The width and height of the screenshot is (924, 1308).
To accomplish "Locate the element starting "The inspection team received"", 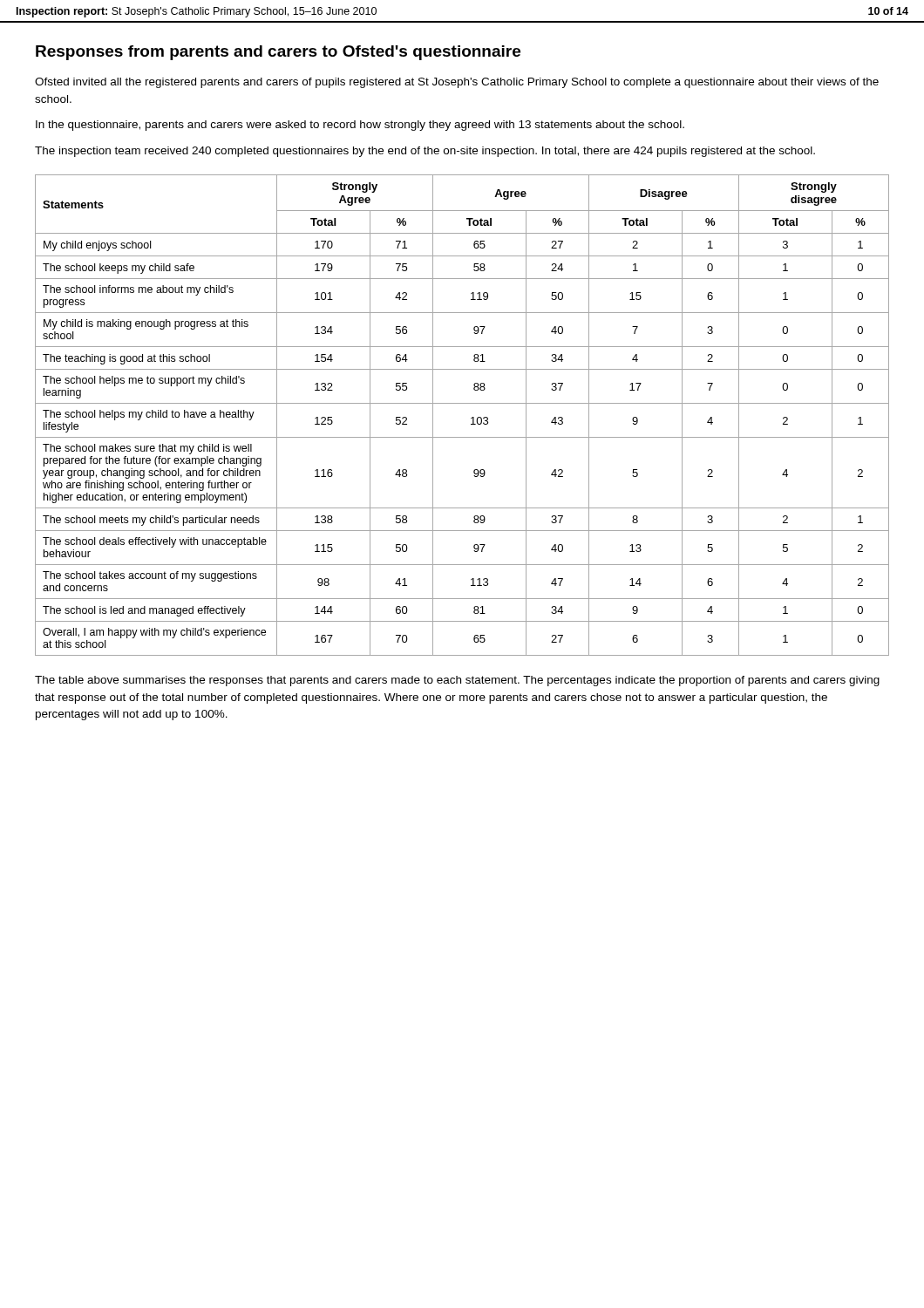I will tap(425, 150).
